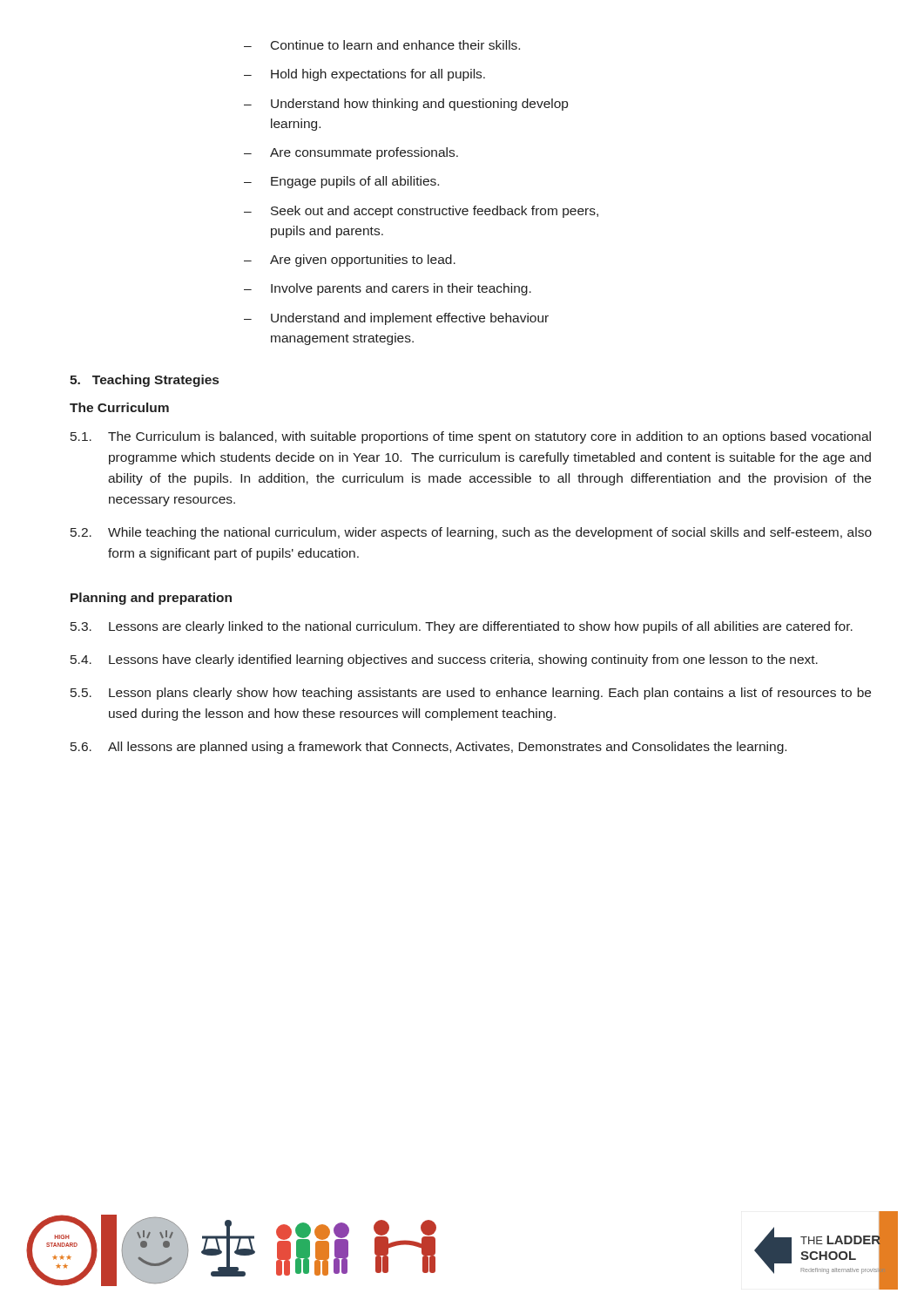Locate the block of text that opens with "– Understand how thinking and"
Image resolution: width=924 pixels, height=1307 pixels.
pyautogui.click(x=406, y=113)
